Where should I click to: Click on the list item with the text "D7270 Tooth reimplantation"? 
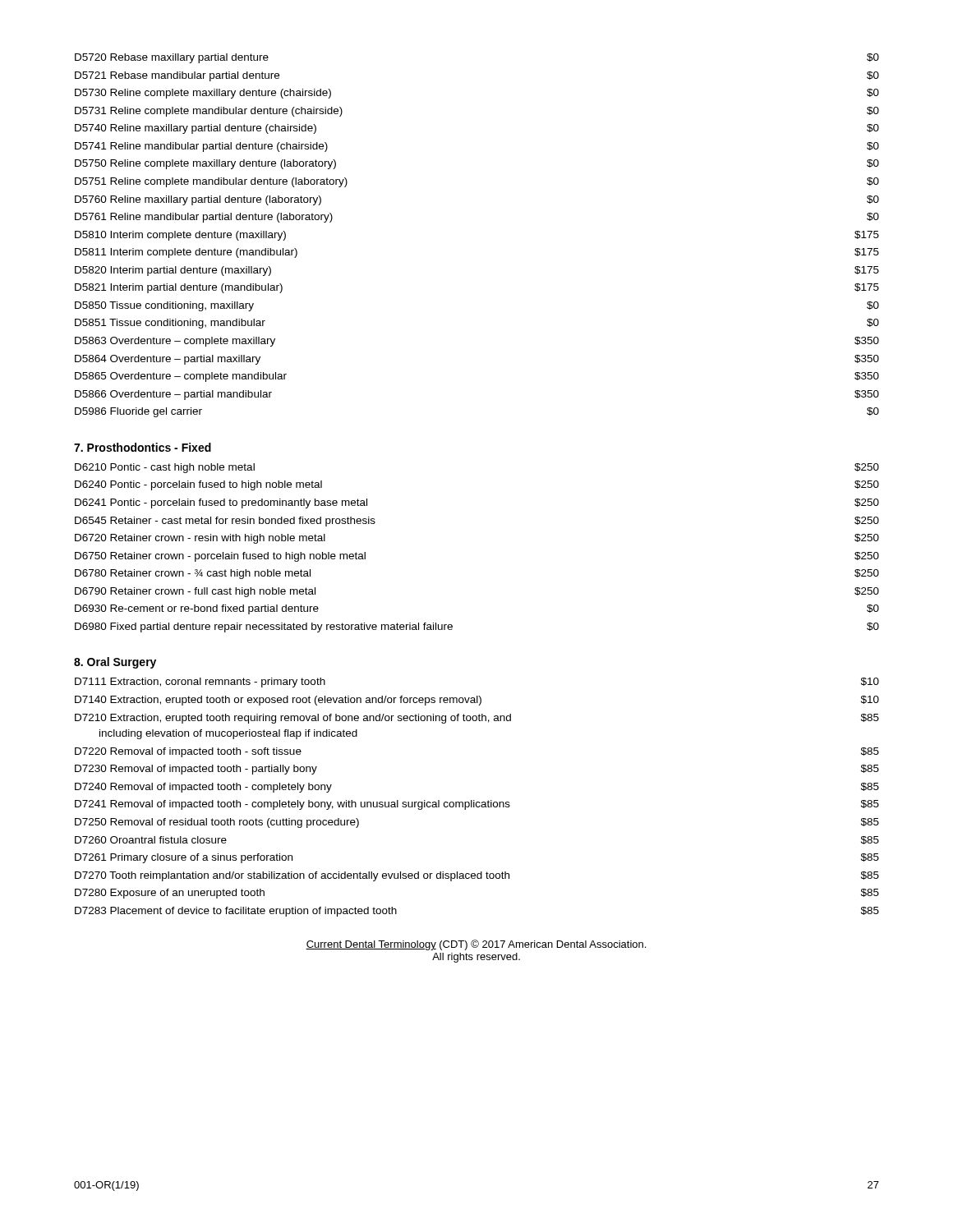(x=476, y=875)
